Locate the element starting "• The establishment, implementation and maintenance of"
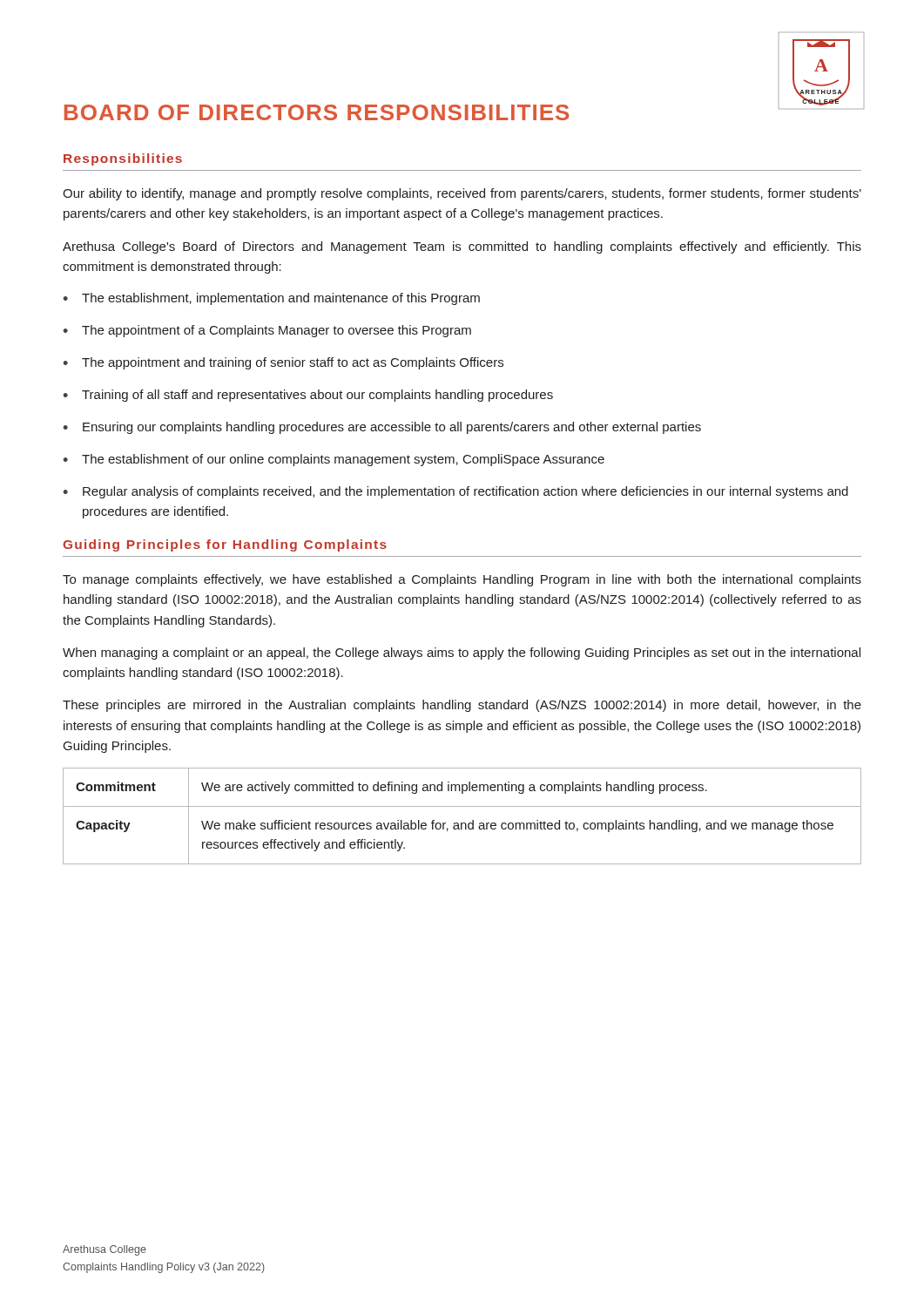Image resolution: width=924 pixels, height=1307 pixels. tap(462, 300)
